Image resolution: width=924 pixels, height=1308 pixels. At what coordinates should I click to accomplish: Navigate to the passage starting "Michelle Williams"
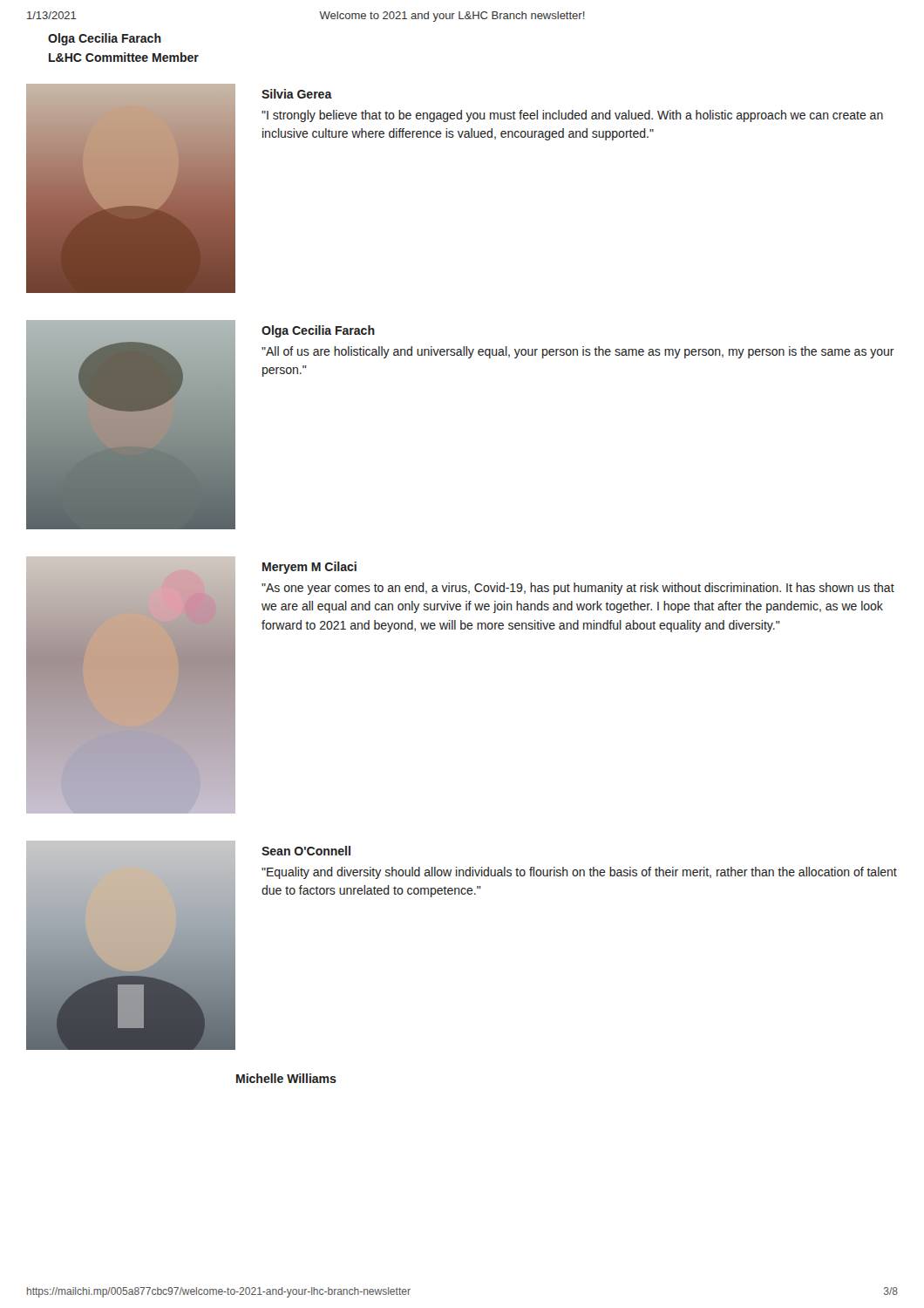tap(286, 1079)
